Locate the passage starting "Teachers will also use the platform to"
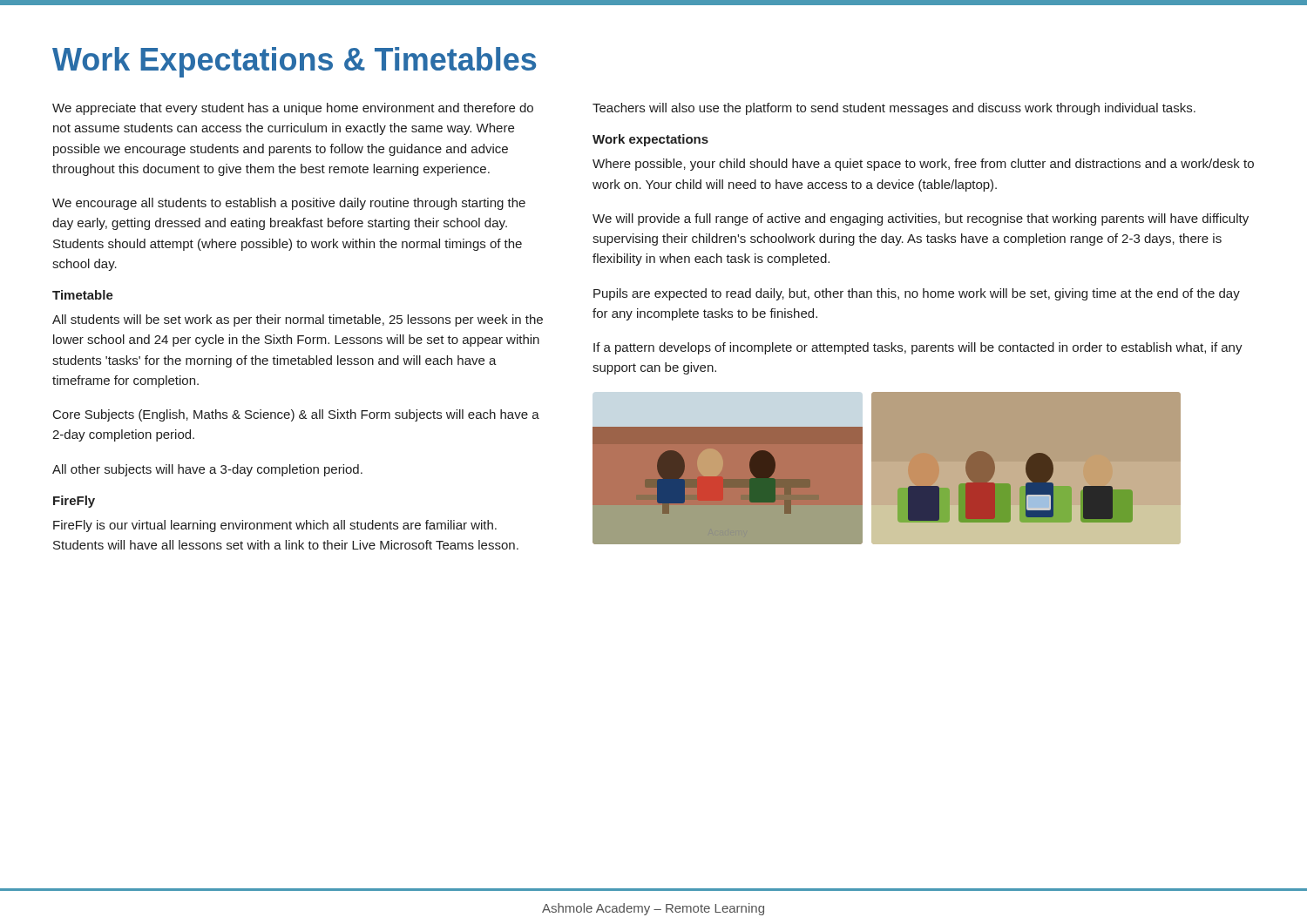 click(894, 108)
